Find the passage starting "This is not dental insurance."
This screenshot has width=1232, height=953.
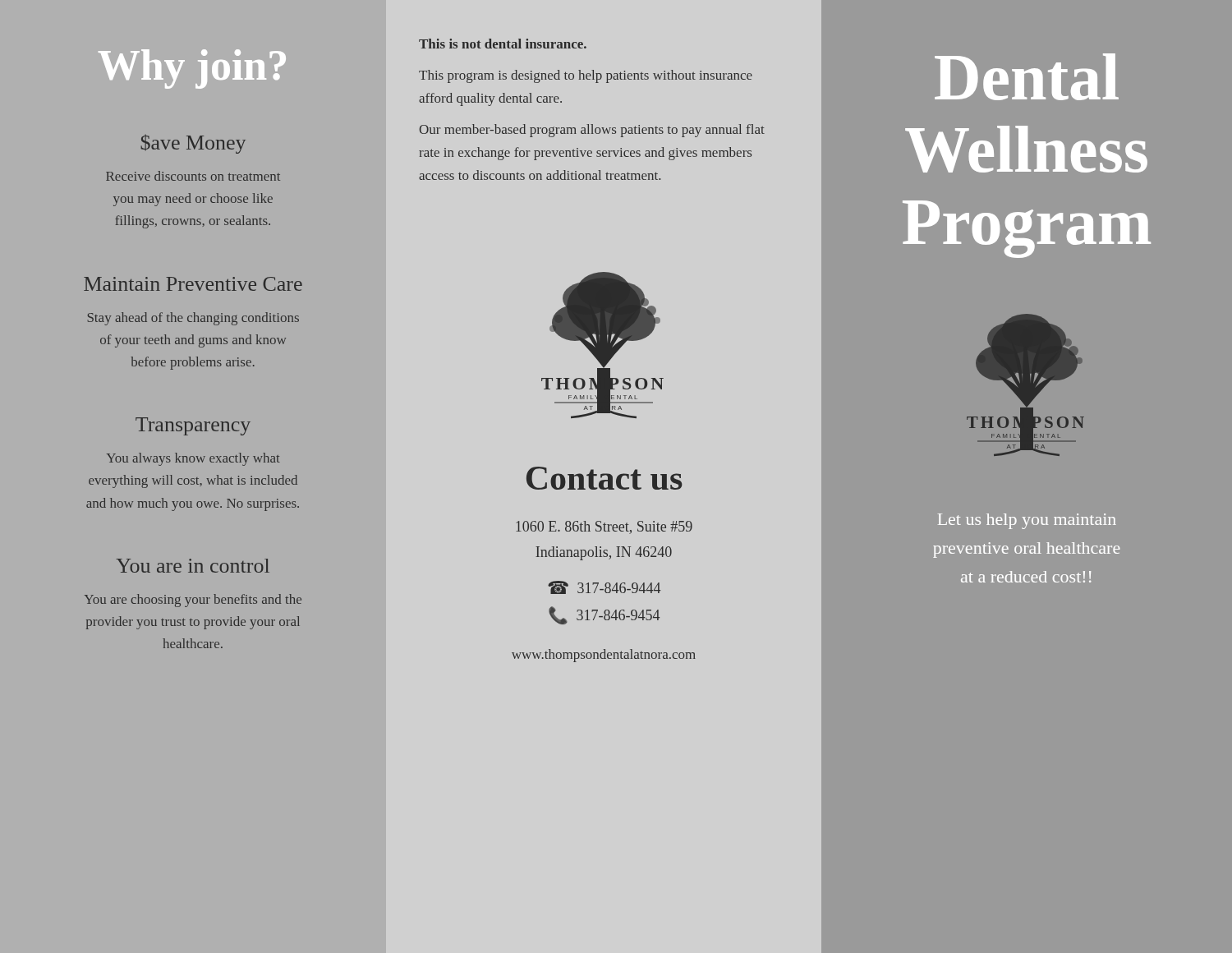[x=503, y=44]
